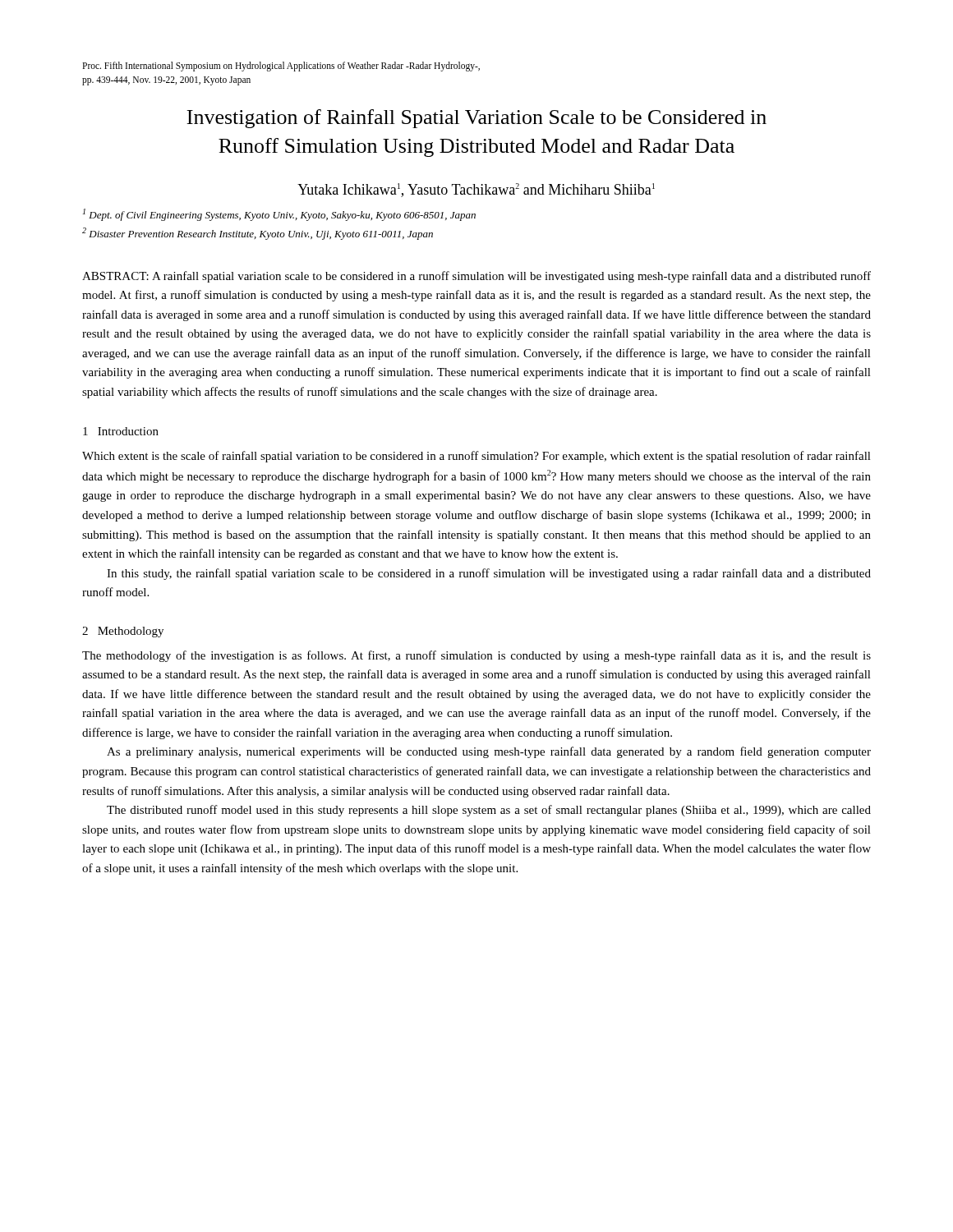
Task: Click the passage that begins "ABSTRACT: A rainfall spatial variation"
Action: (476, 334)
